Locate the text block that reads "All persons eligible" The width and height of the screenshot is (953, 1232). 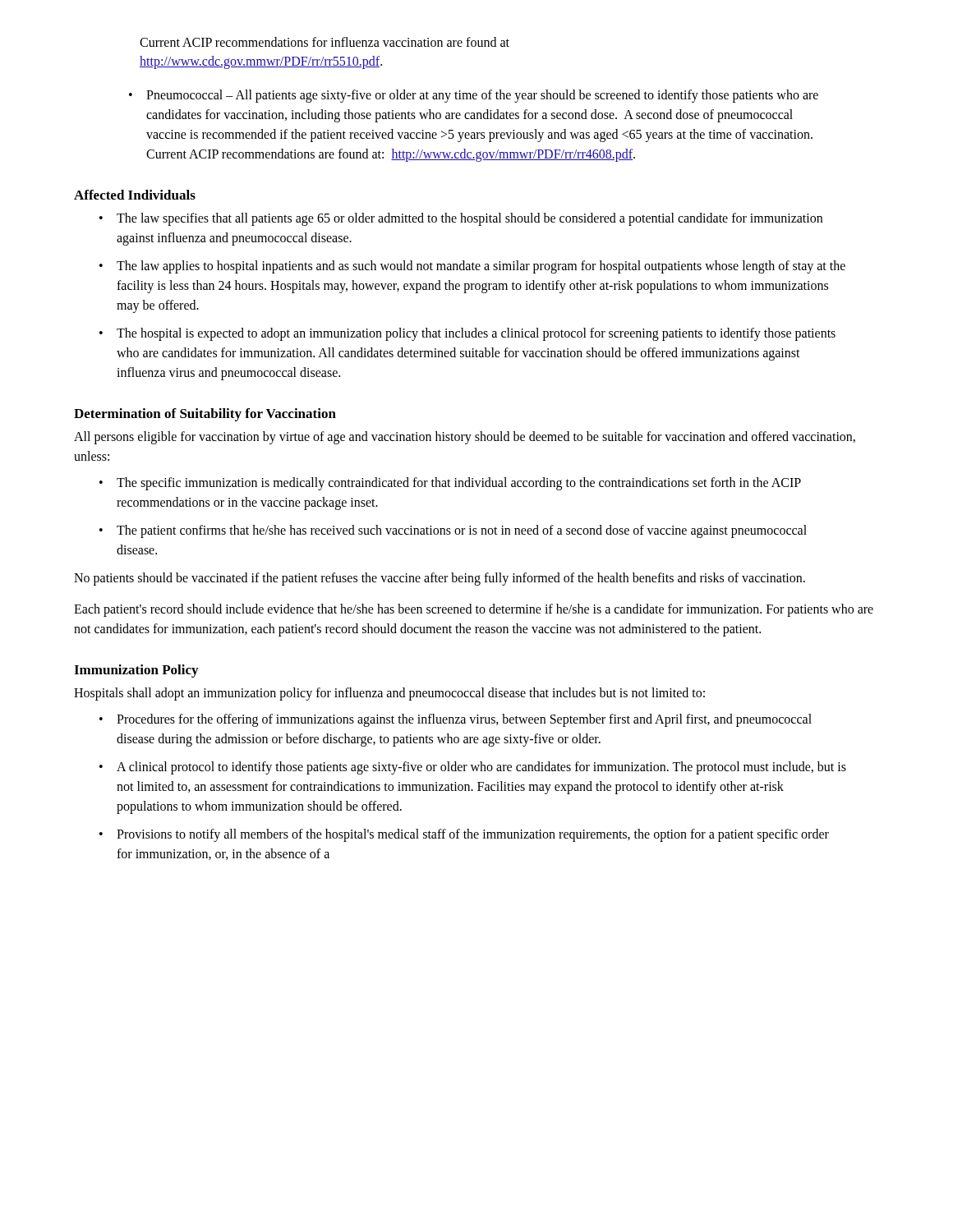tap(465, 447)
